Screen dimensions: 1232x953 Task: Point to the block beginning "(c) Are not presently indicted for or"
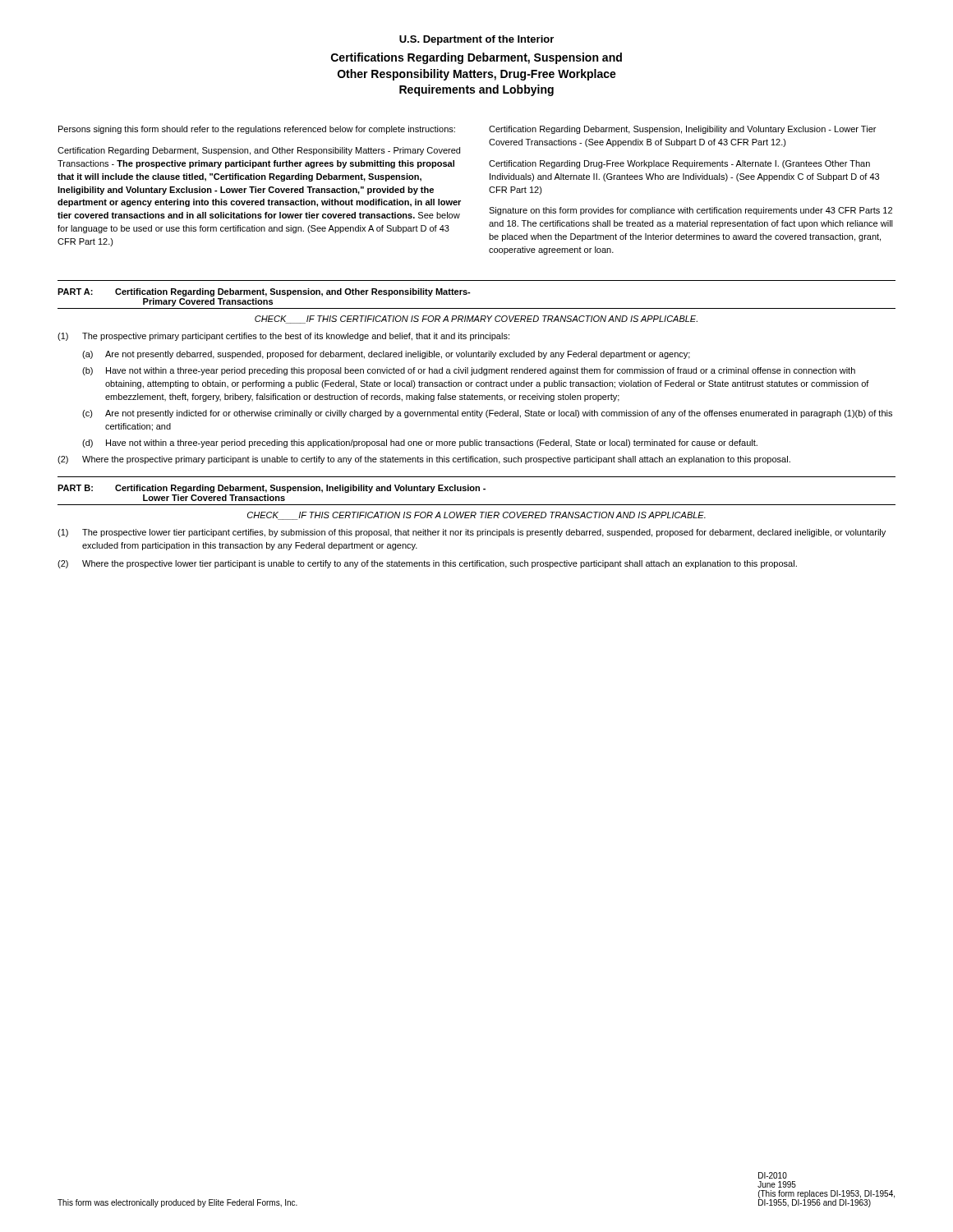click(x=489, y=420)
